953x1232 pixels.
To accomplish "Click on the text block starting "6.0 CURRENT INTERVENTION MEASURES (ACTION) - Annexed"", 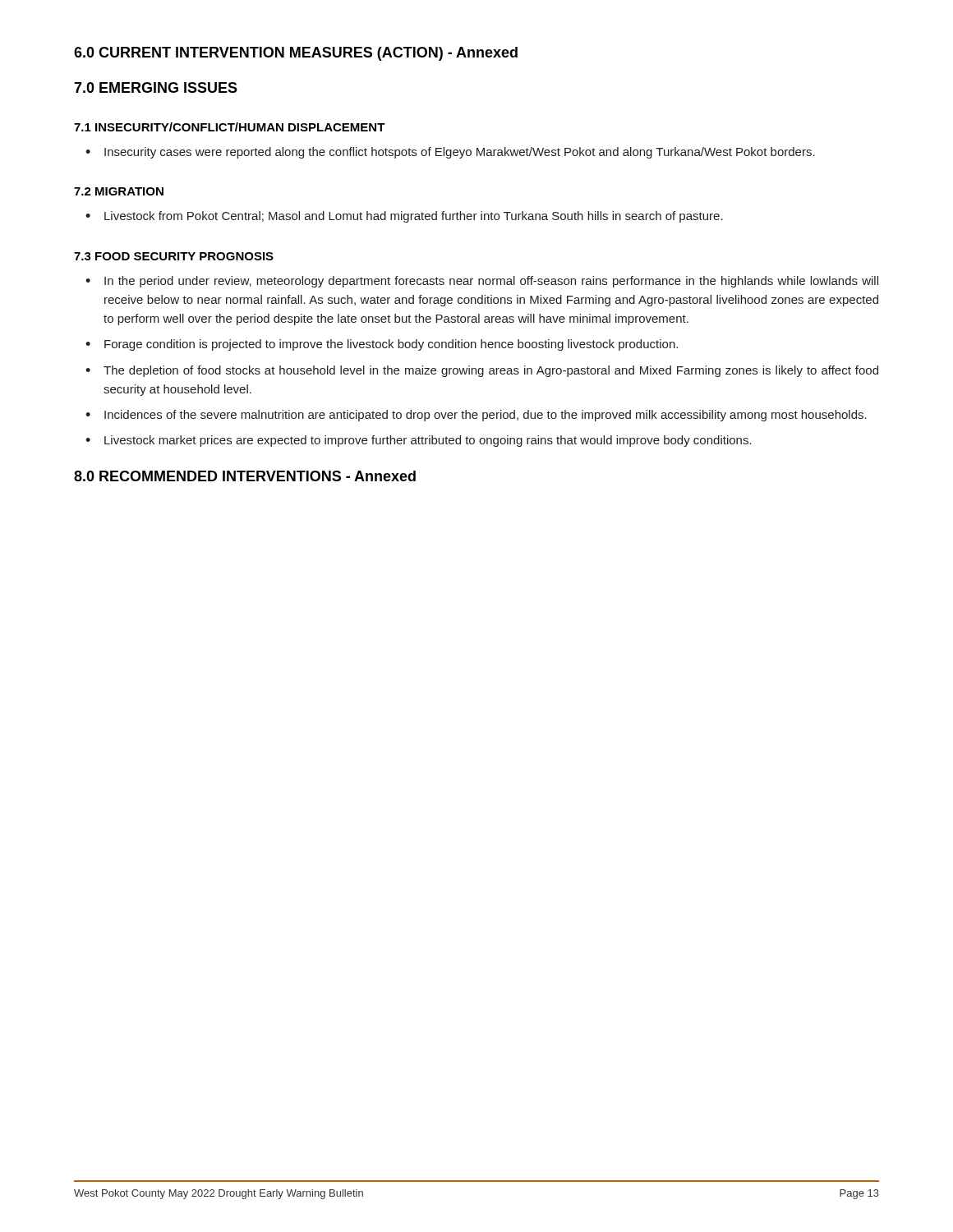I will (x=296, y=53).
